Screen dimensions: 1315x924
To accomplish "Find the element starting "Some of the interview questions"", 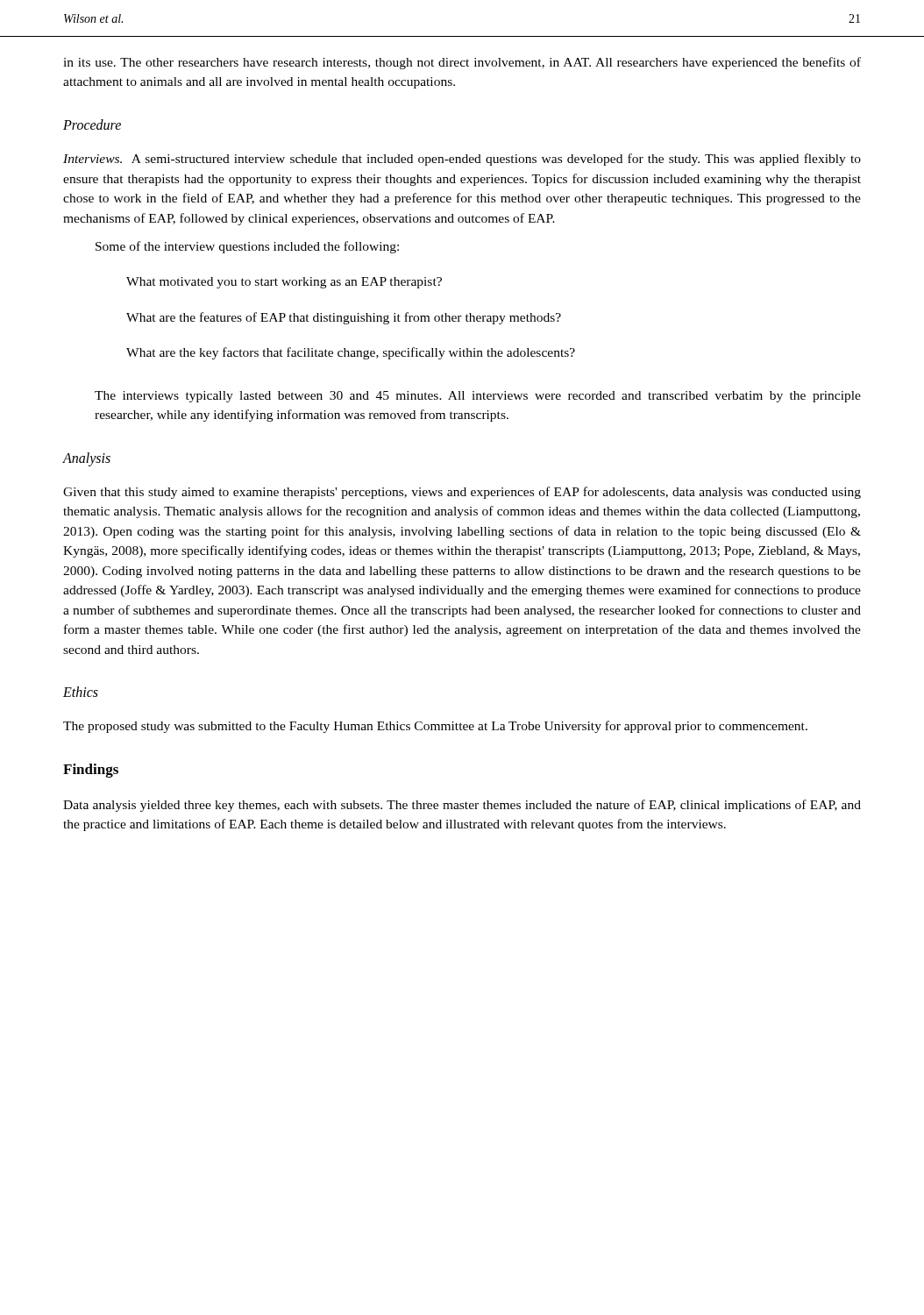I will (x=247, y=246).
